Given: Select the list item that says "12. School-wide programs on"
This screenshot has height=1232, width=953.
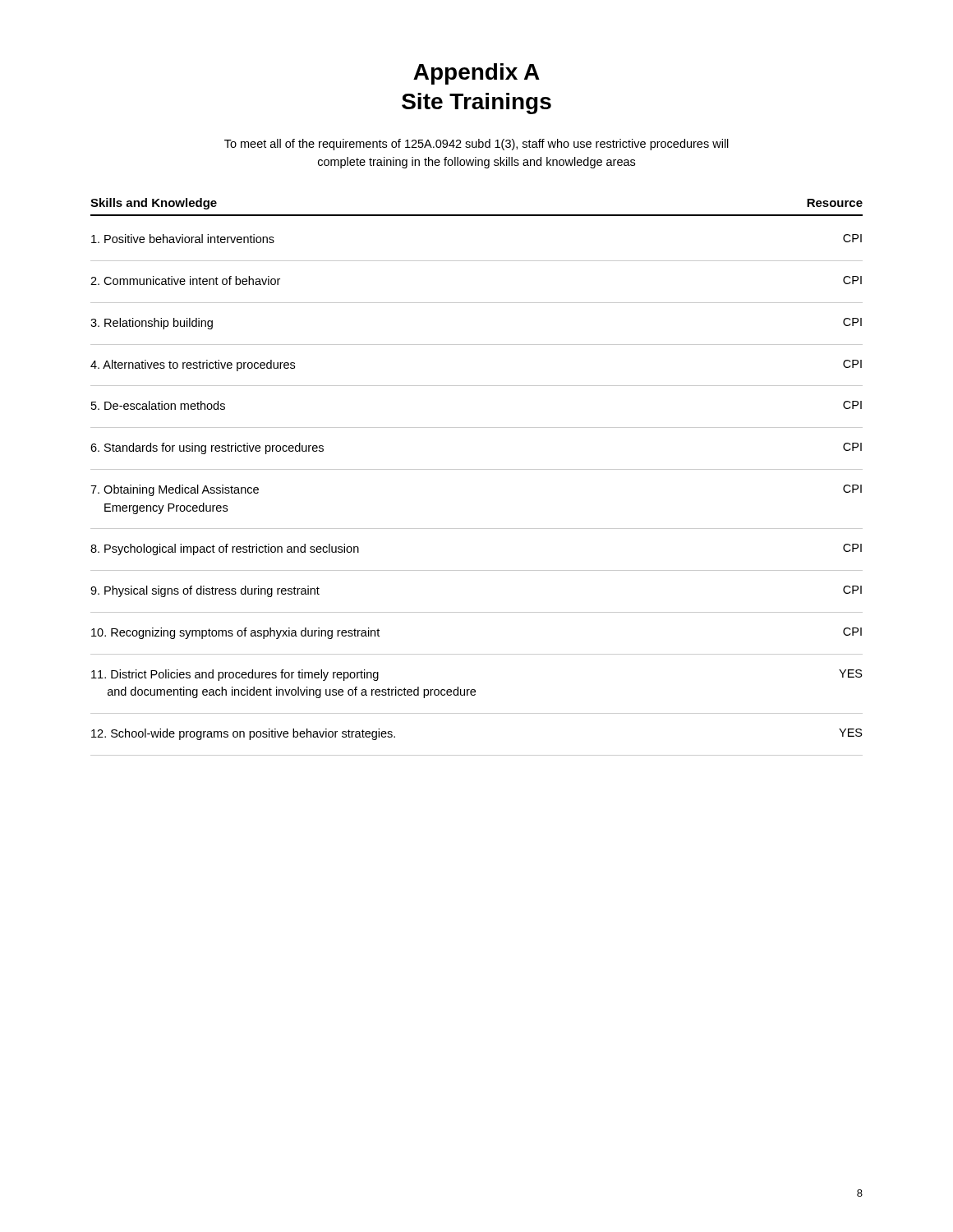Looking at the screenshot, I should pos(240,734).
